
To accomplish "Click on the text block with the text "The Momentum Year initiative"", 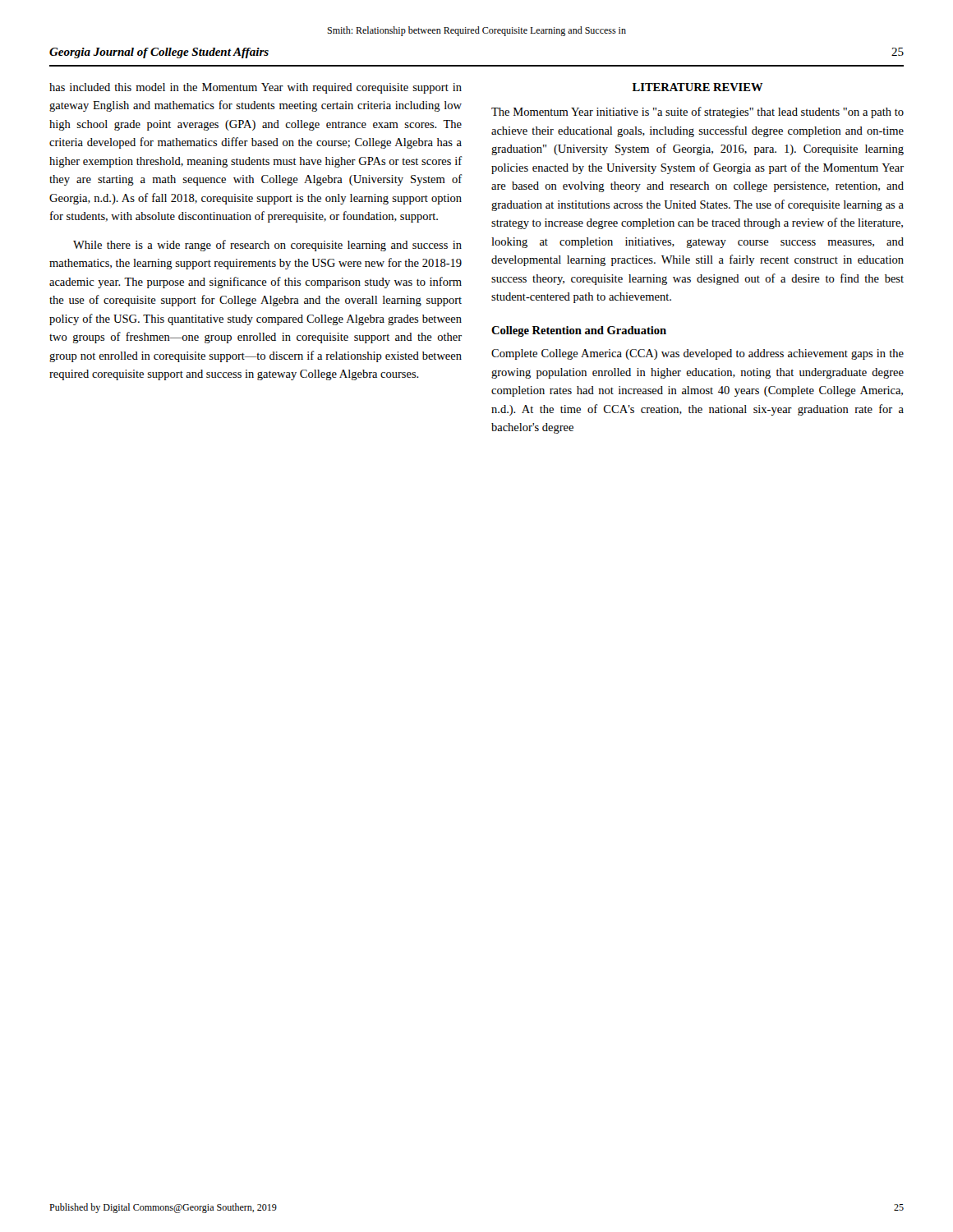I will click(698, 205).
